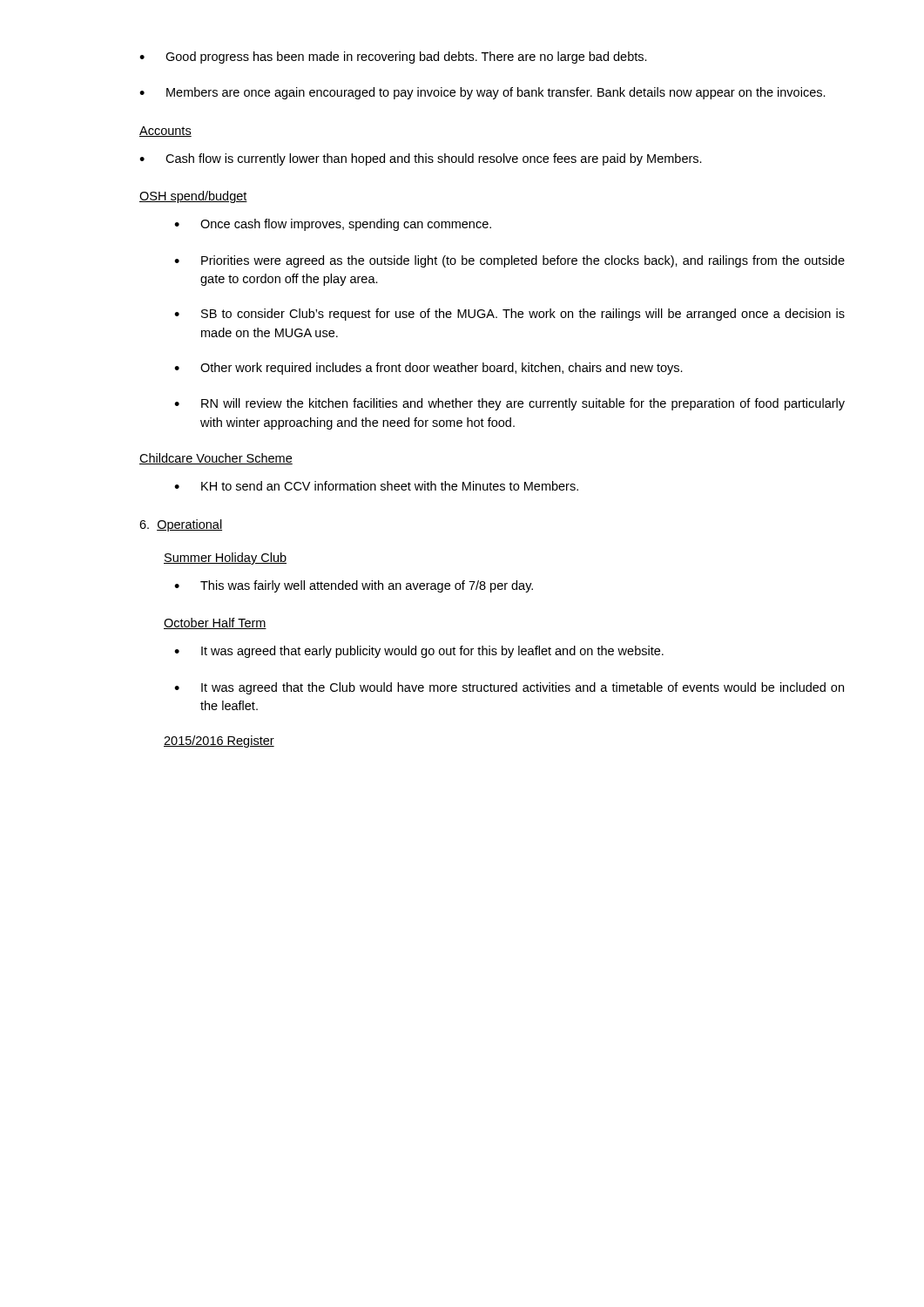
Task: Click where it says "Childcare Voucher Scheme"
Action: (x=216, y=459)
